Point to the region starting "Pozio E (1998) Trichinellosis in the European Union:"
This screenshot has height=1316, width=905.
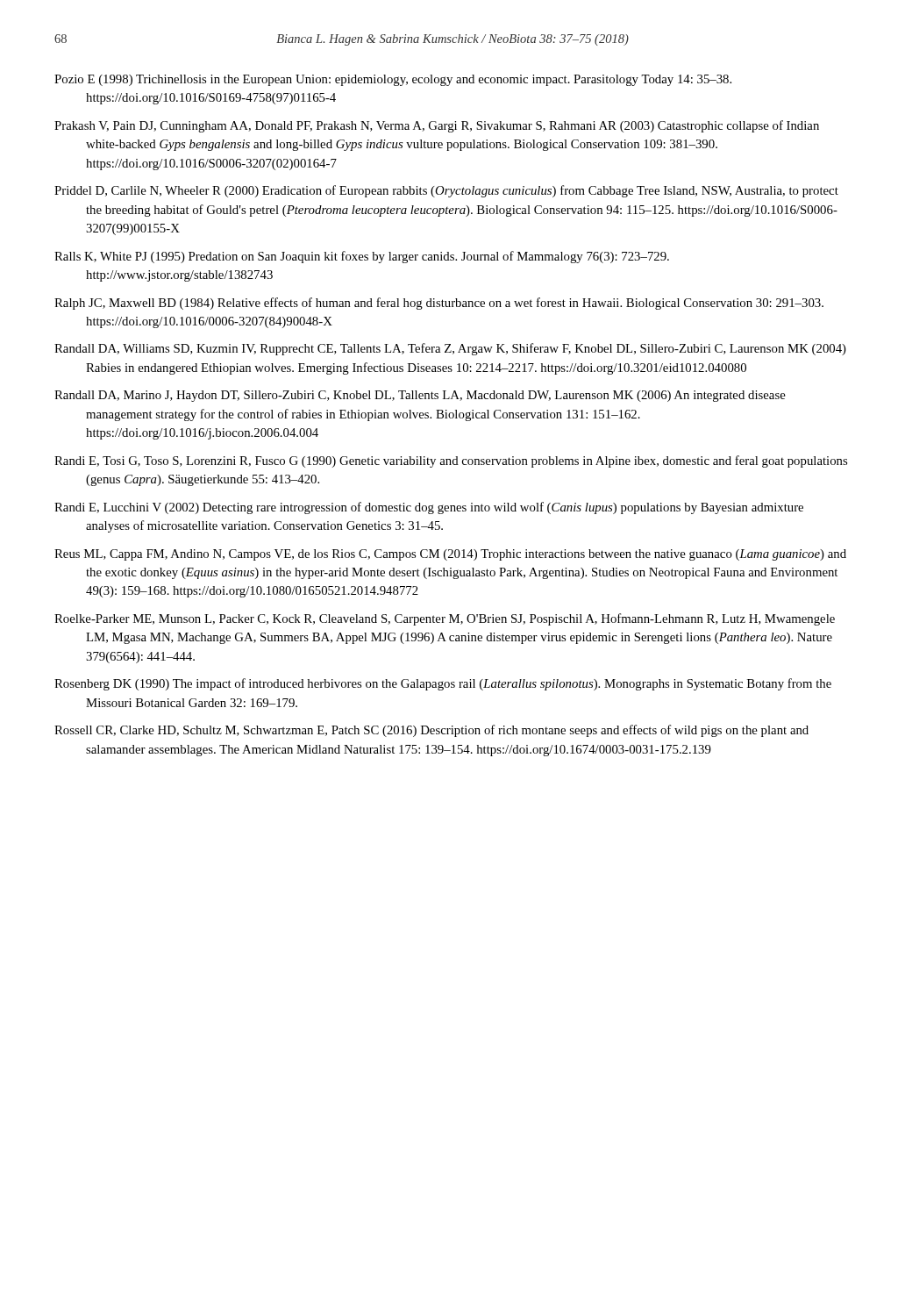[x=393, y=88]
